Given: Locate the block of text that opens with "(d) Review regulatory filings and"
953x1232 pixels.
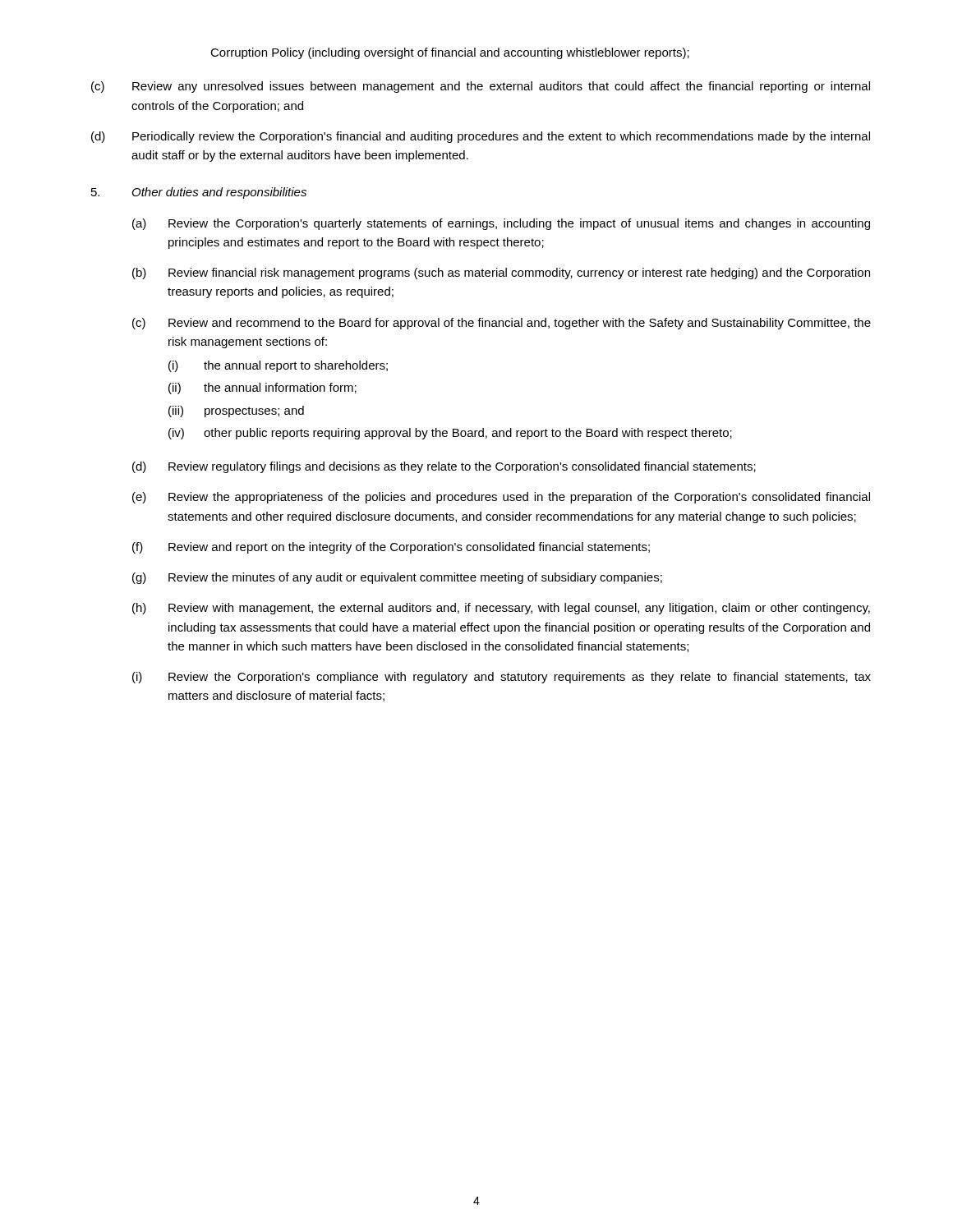Looking at the screenshot, I should pyautogui.click(x=501, y=466).
